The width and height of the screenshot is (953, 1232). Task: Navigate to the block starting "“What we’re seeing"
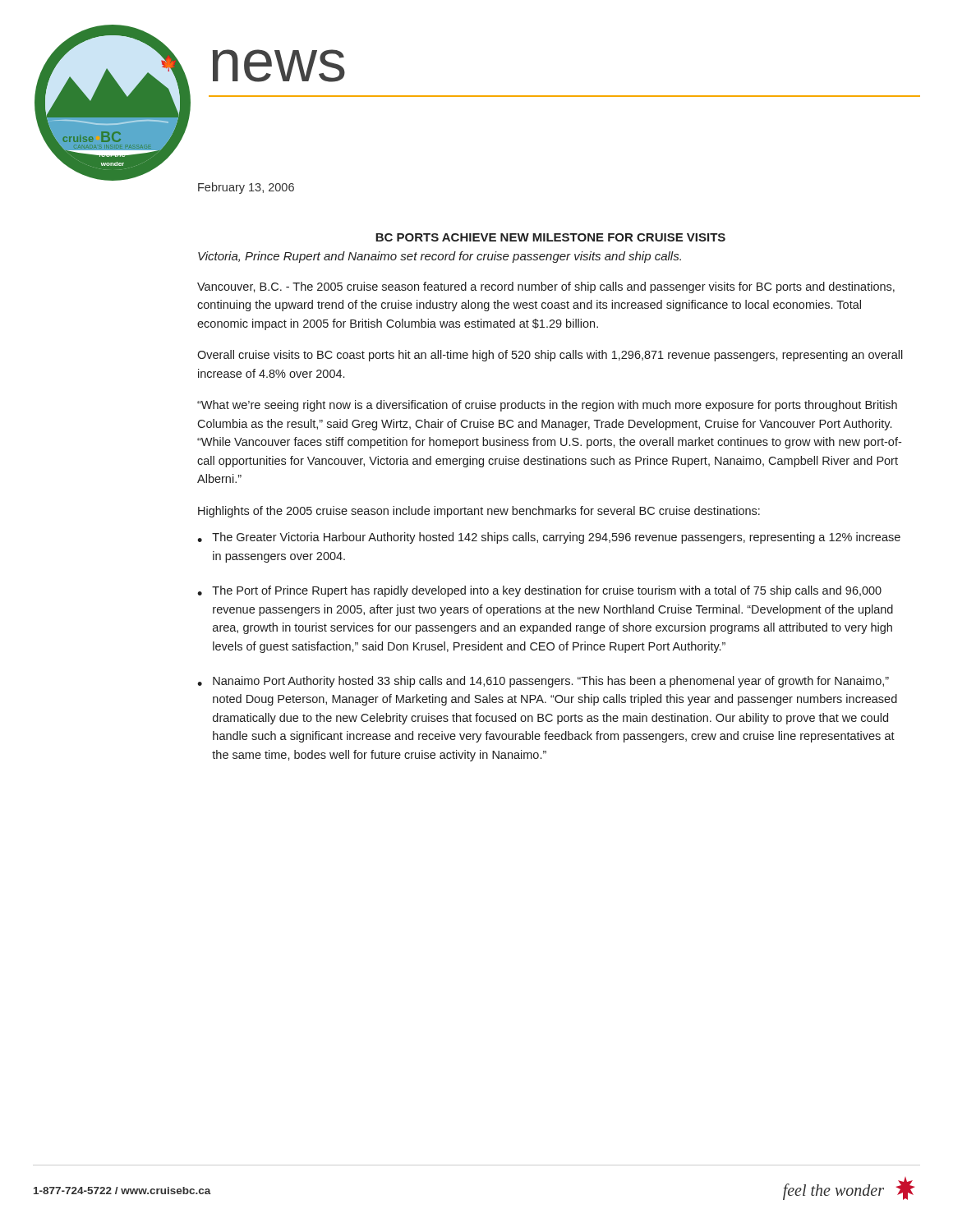[549, 442]
